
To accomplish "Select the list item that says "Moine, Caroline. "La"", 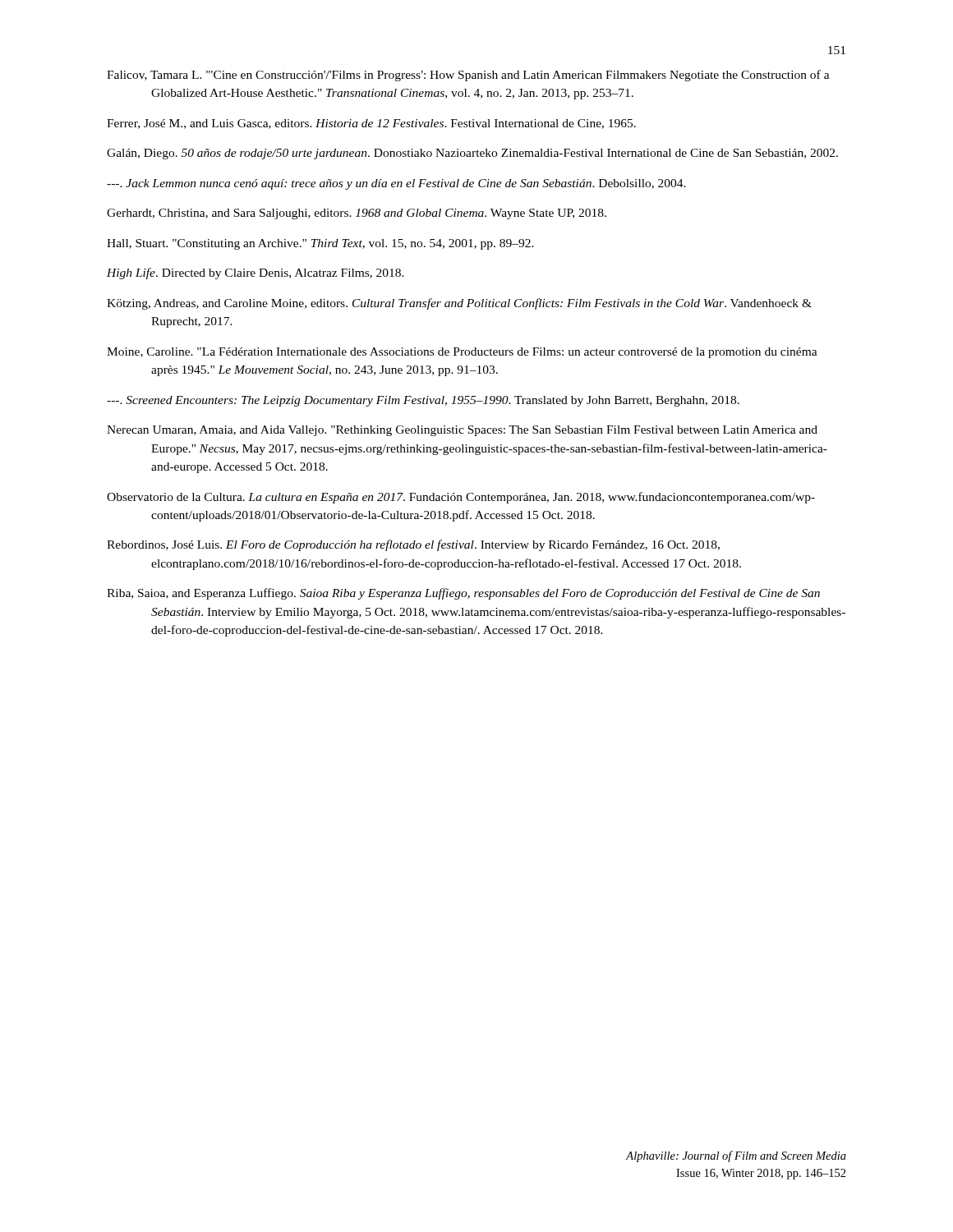I will click(x=462, y=360).
